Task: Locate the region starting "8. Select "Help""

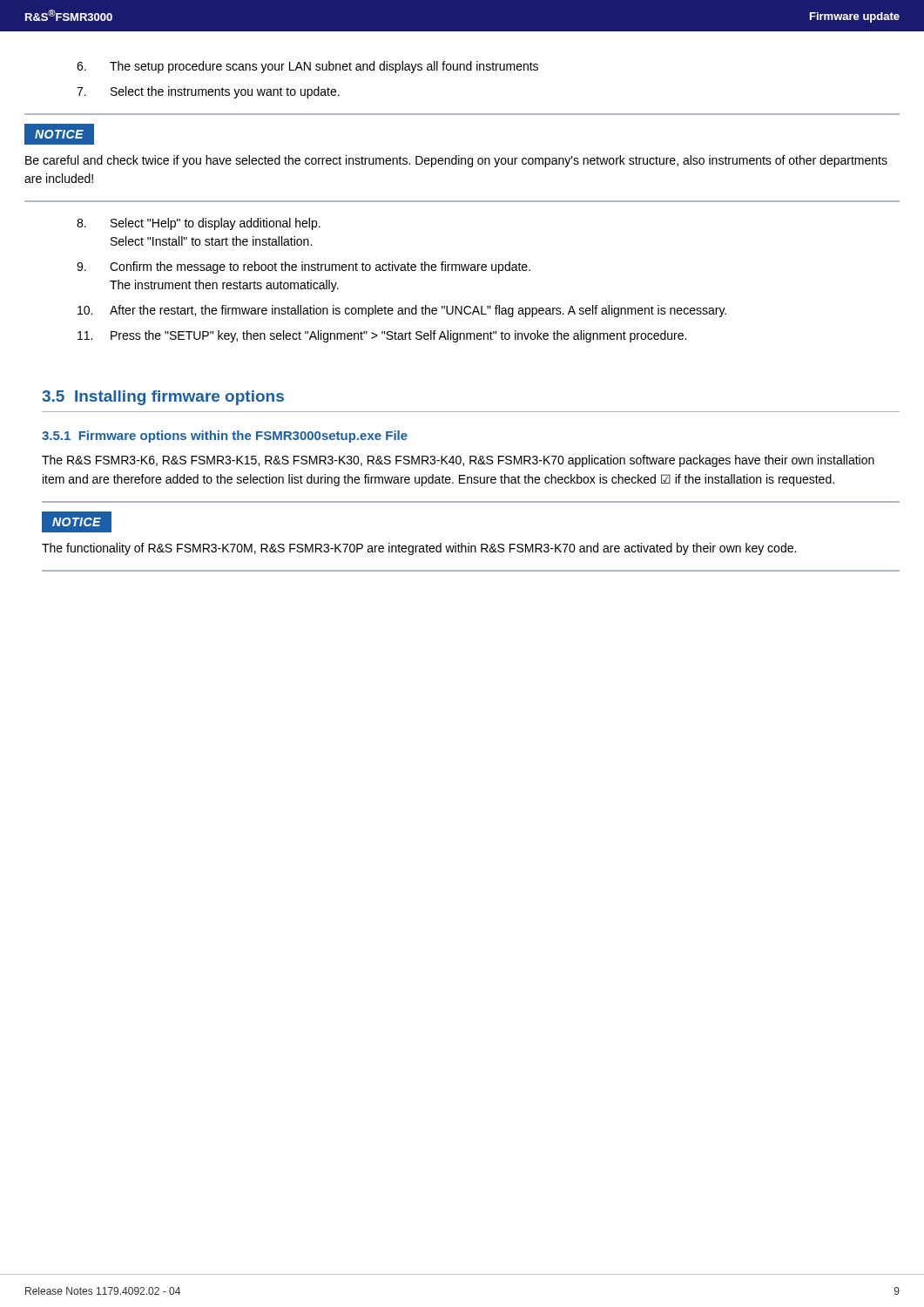Action: click(199, 224)
